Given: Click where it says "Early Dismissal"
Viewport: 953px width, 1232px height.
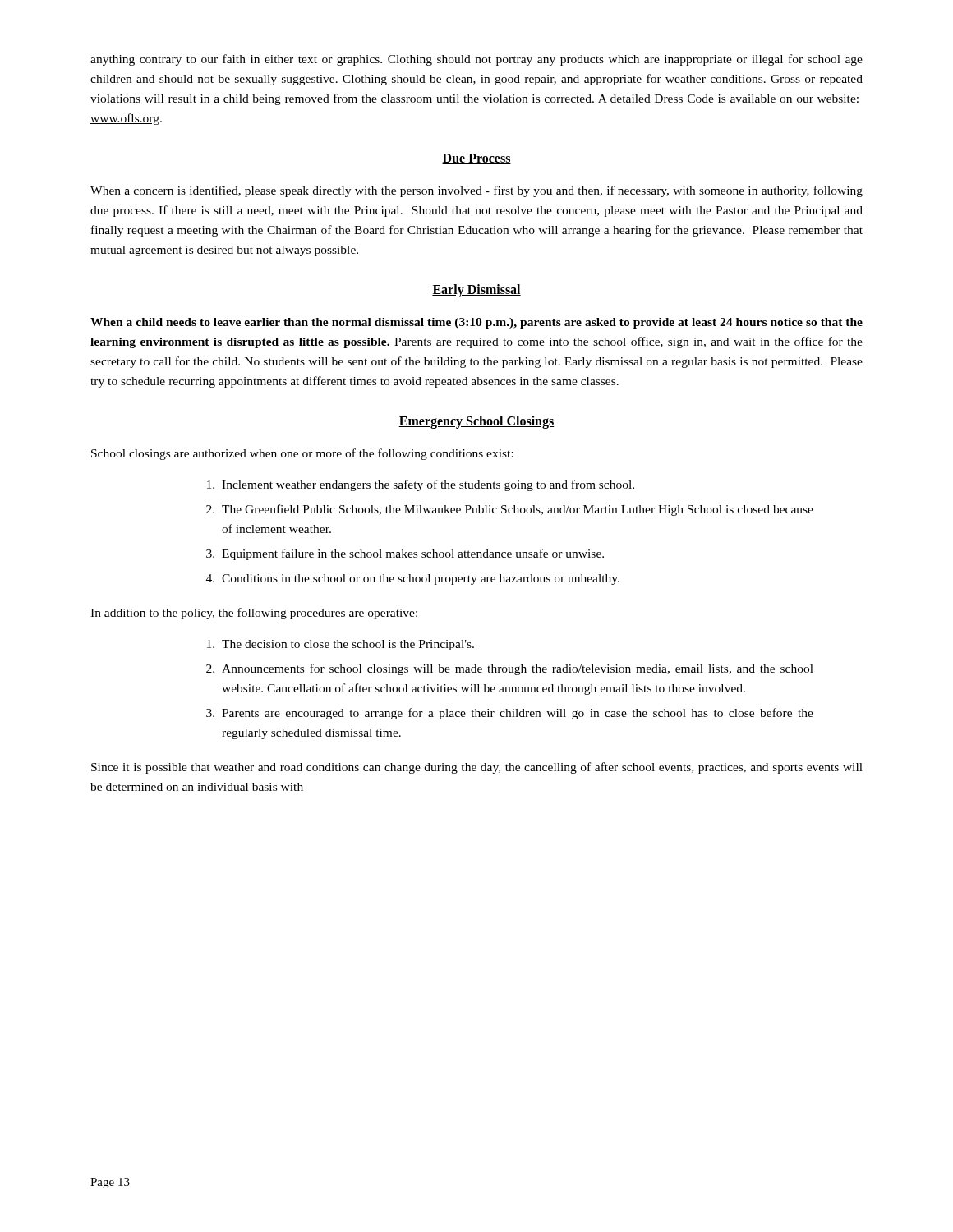Looking at the screenshot, I should (x=476, y=290).
